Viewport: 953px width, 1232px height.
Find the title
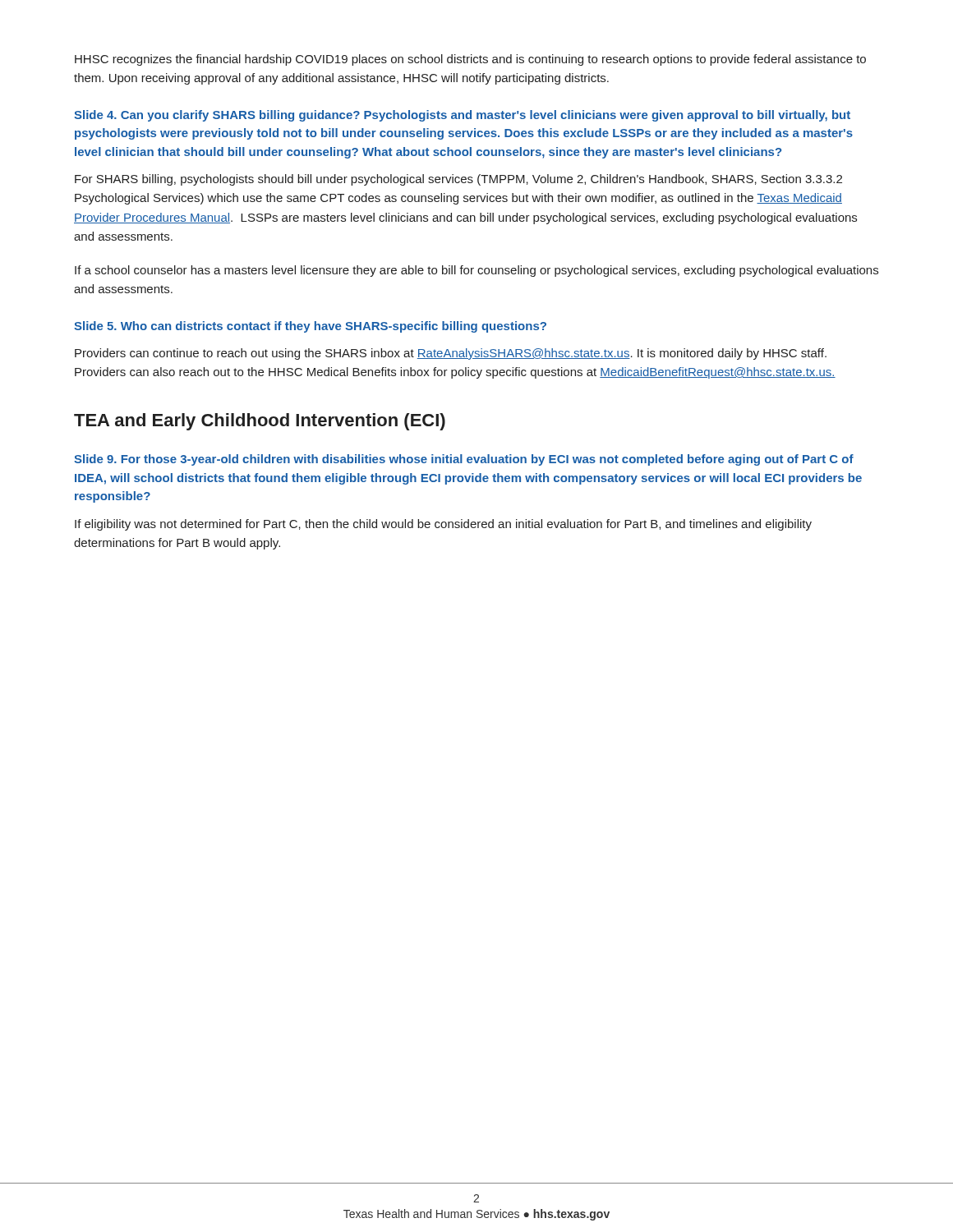point(260,420)
